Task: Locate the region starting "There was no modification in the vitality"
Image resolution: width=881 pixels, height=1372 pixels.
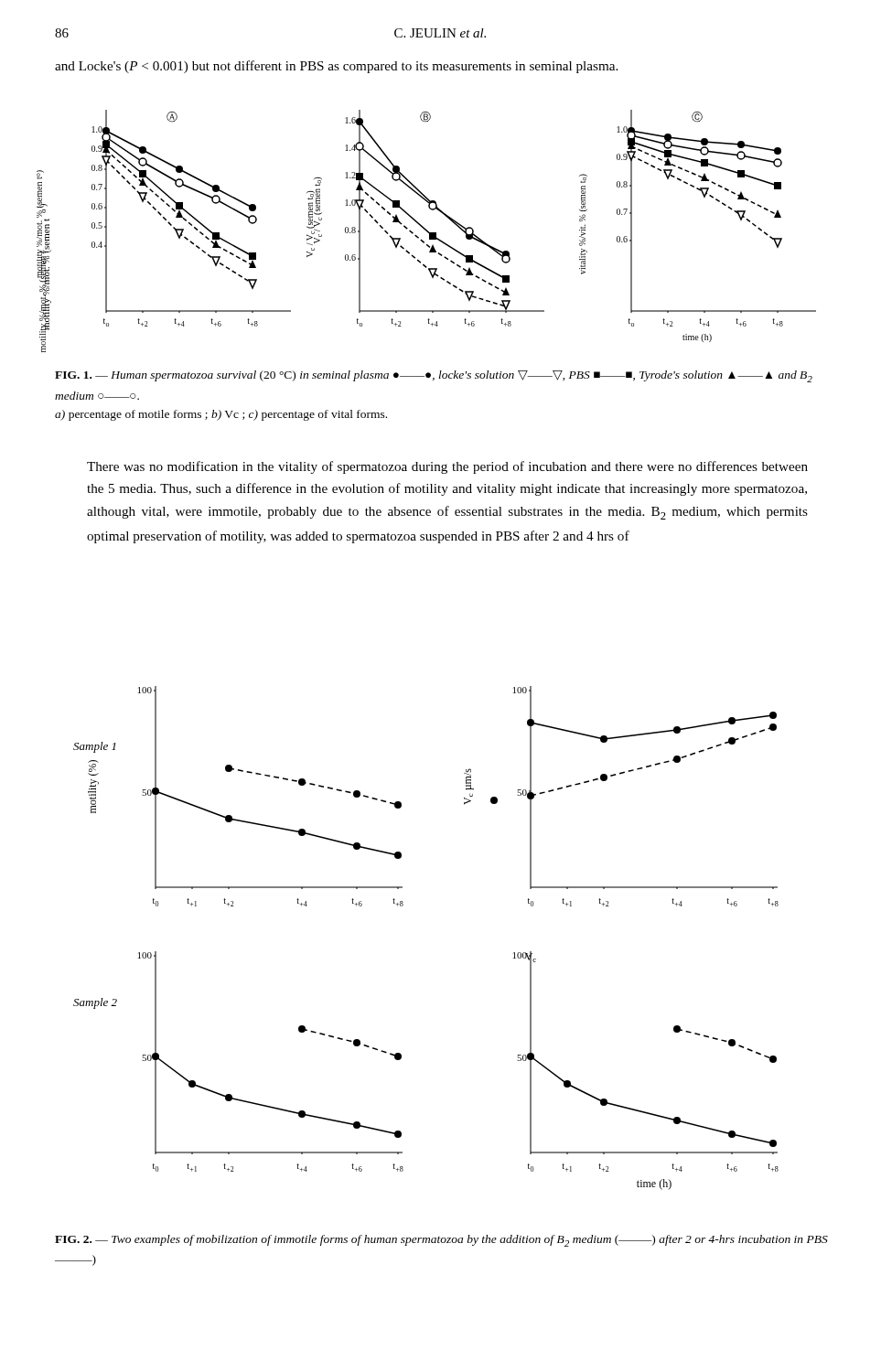Action: 447,501
